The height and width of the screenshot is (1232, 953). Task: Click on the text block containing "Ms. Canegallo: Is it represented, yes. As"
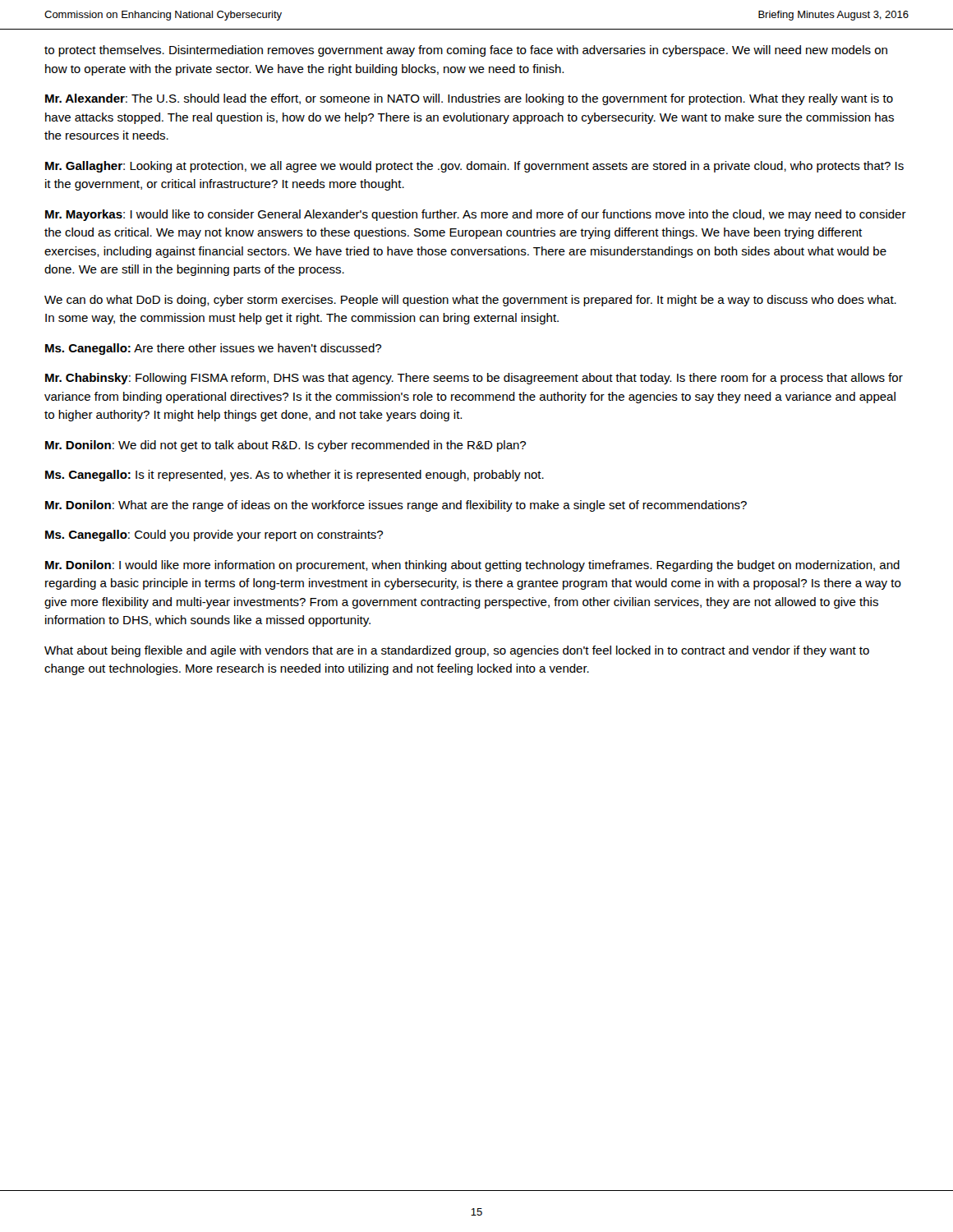pos(294,474)
